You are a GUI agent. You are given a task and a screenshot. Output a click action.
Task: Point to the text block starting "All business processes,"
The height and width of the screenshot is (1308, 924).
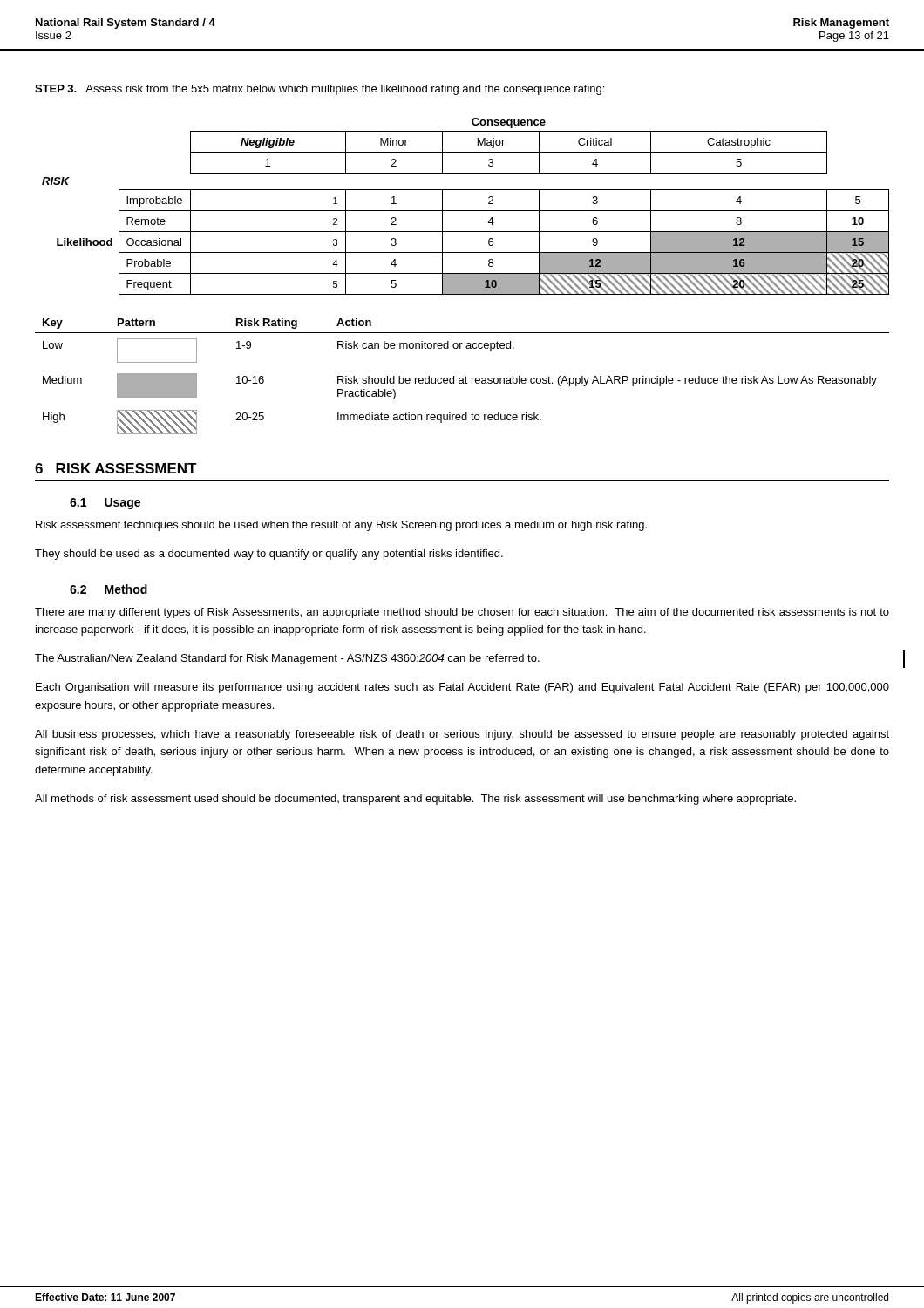(x=462, y=752)
